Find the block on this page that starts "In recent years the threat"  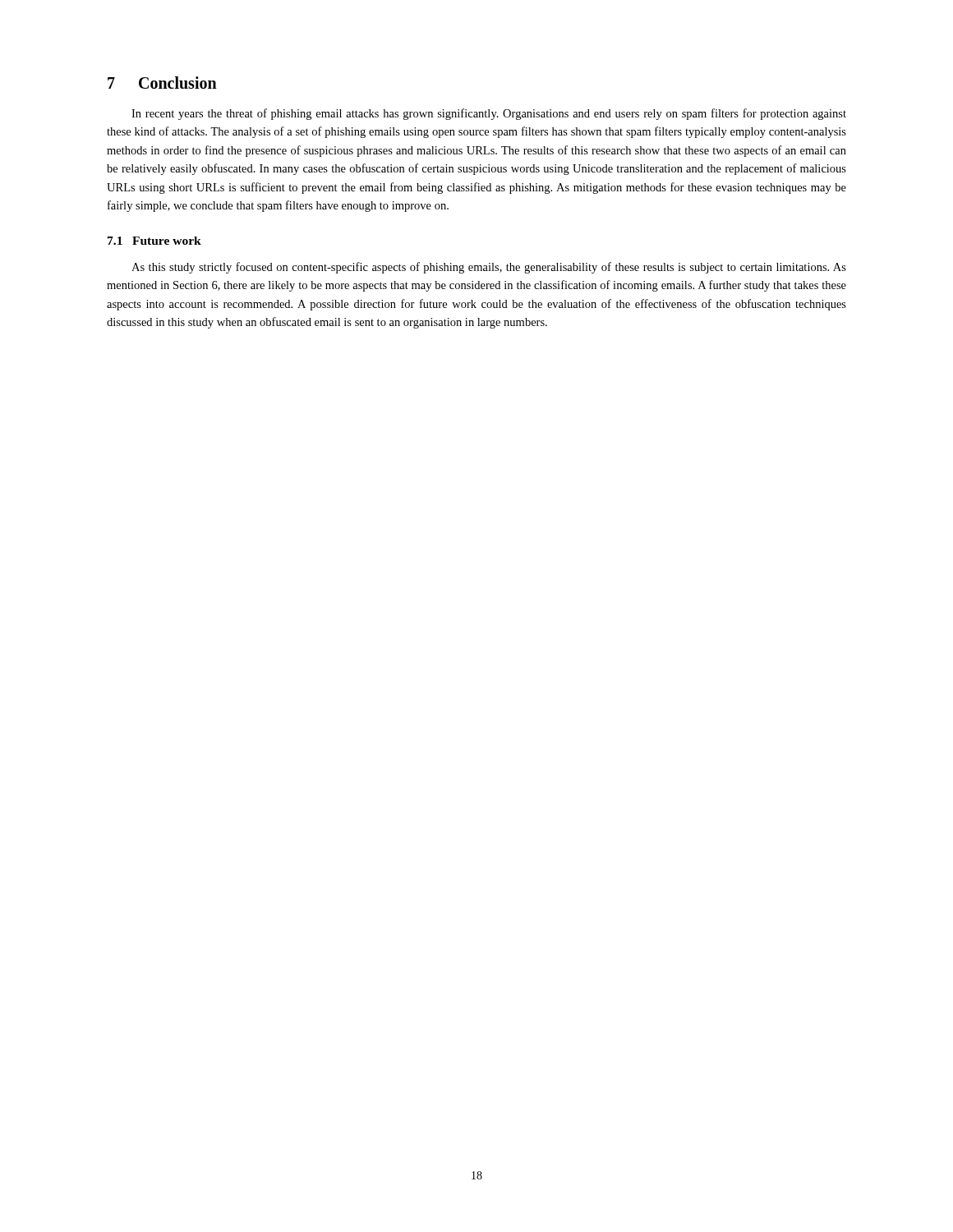pos(476,159)
